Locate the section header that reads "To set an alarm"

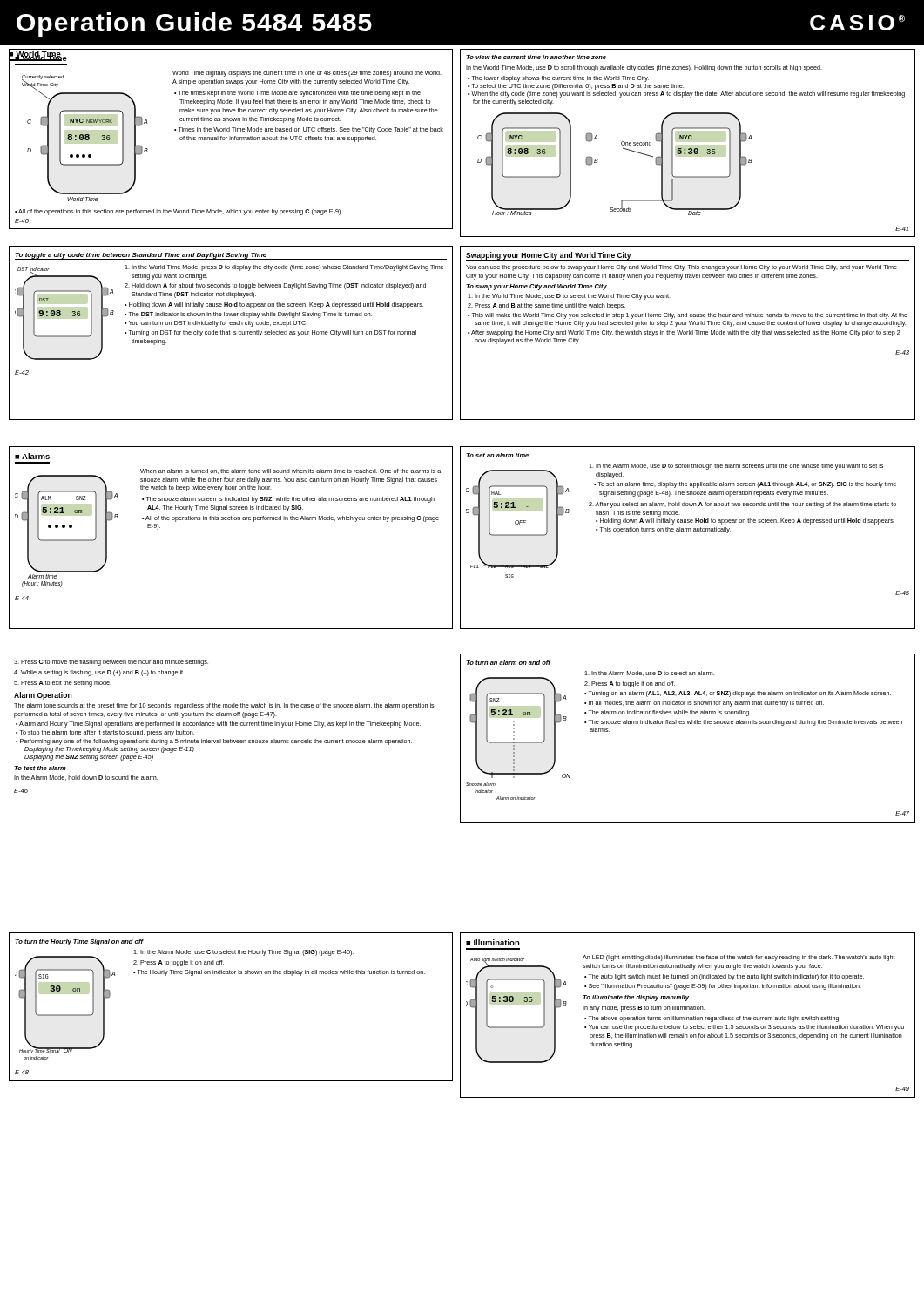pyautogui.click(x=497, y=455)
